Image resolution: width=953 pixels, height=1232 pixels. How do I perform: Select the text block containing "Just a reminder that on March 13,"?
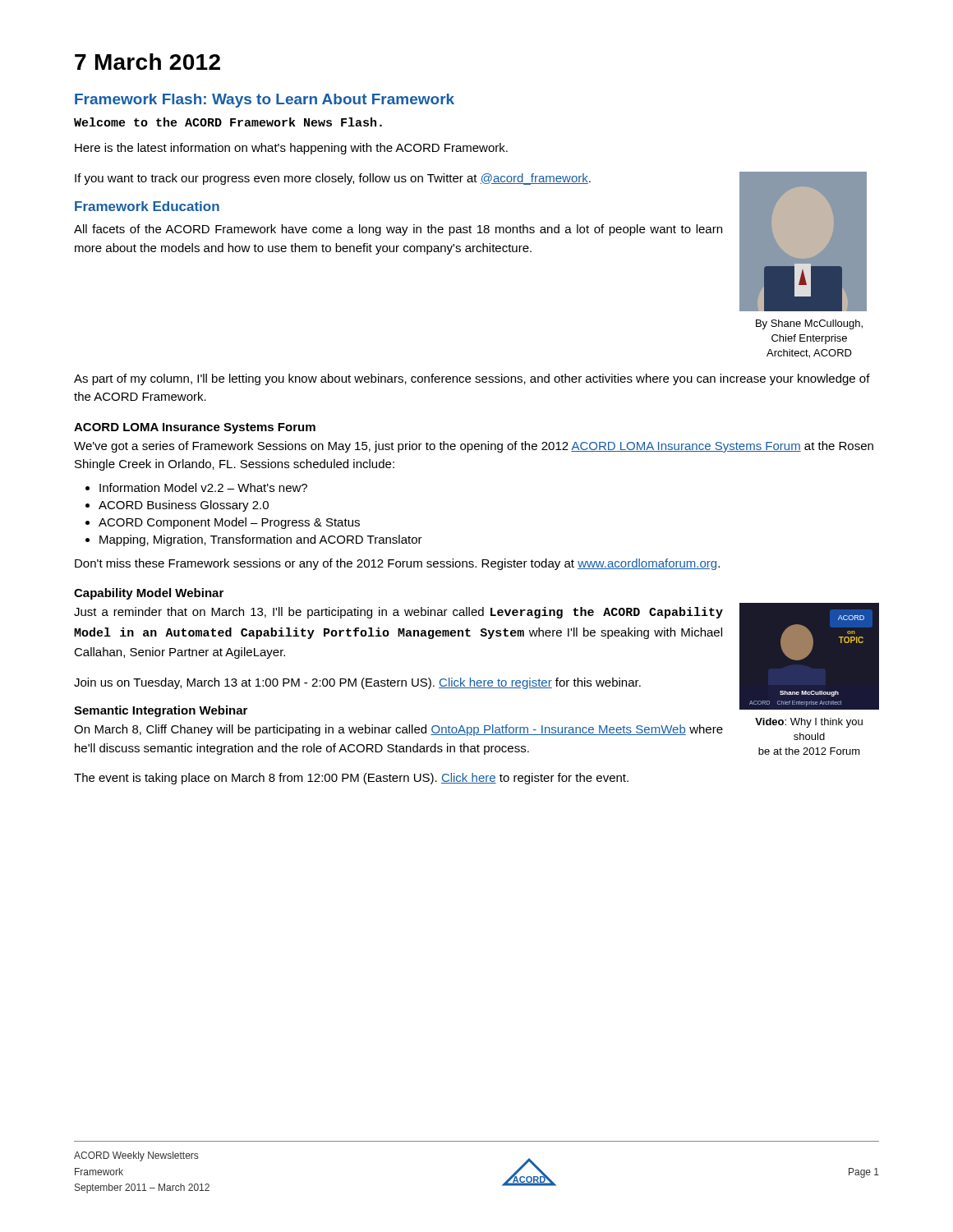click(x=398, y=632)
